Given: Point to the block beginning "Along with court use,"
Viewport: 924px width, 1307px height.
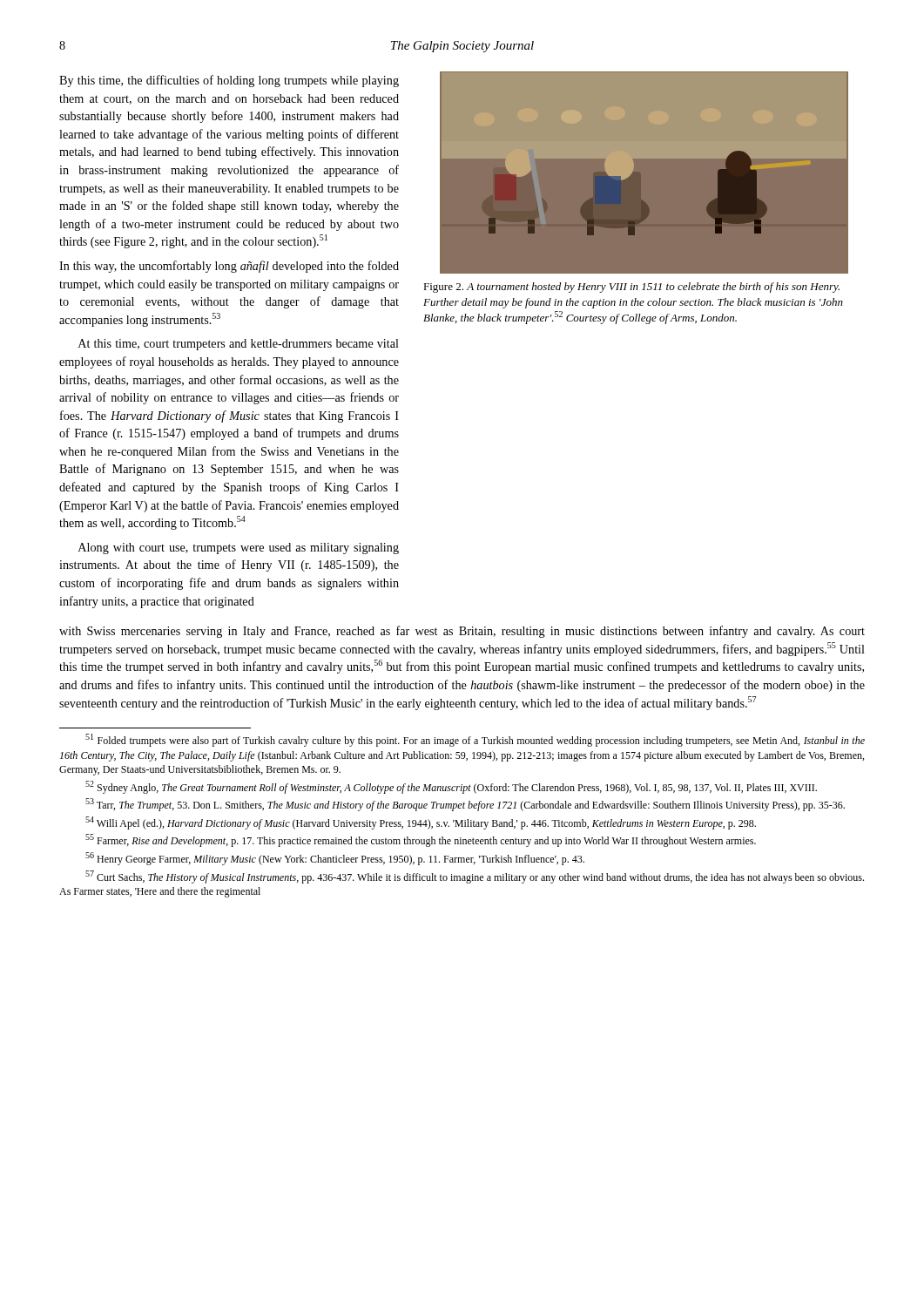Looking at the screenshot, I should [x=229, y=574].
